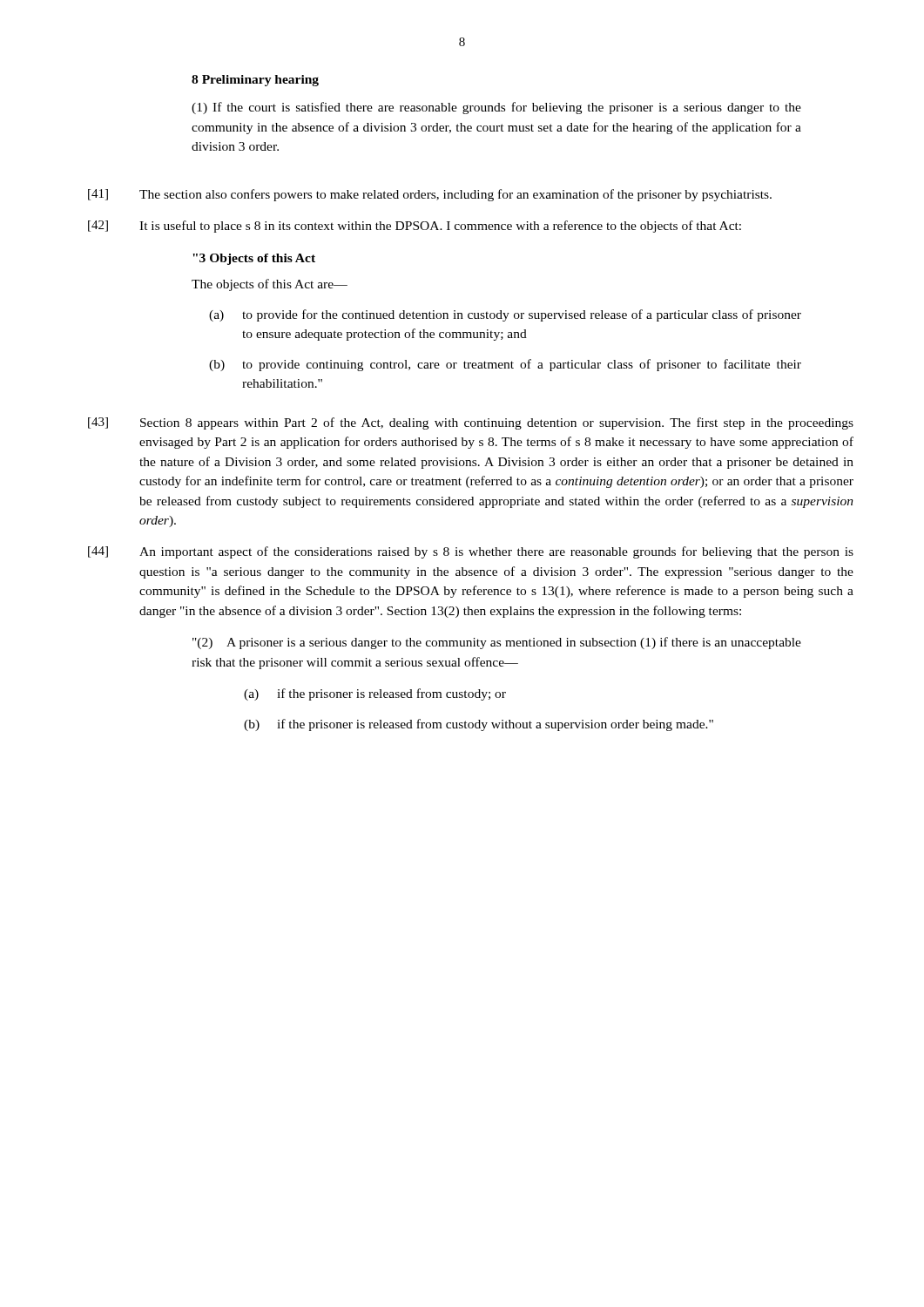Select the text block that says "[41] The section"
Image resolution: width=924 pixels, height=1307 pixels.
pyautogui.click(x=470, y=194)
